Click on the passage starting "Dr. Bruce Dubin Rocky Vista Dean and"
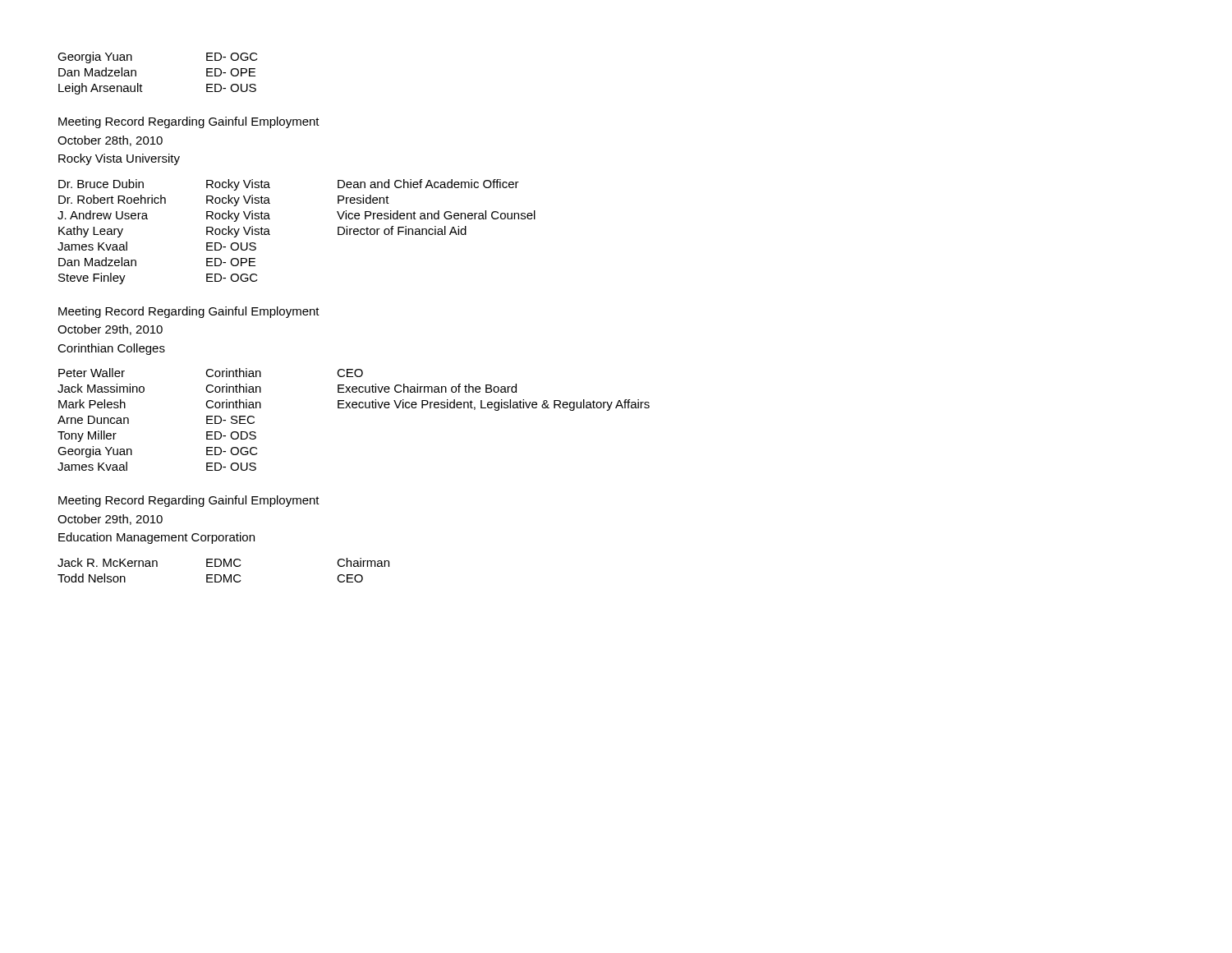The height and width of the screenshot is (953, 1232). pos(485,183)
